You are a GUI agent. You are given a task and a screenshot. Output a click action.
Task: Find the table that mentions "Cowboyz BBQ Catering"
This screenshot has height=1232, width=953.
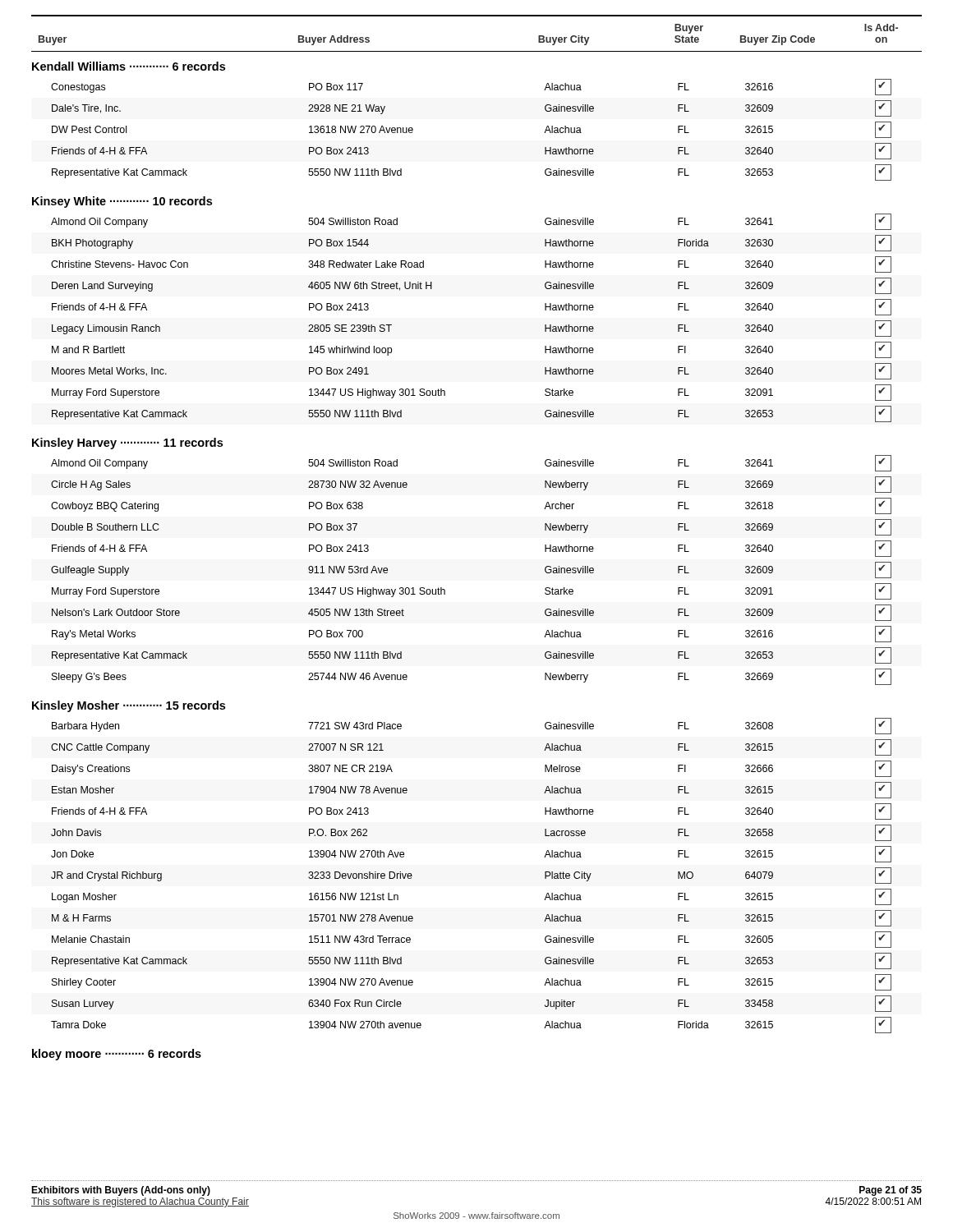(476, 570)
